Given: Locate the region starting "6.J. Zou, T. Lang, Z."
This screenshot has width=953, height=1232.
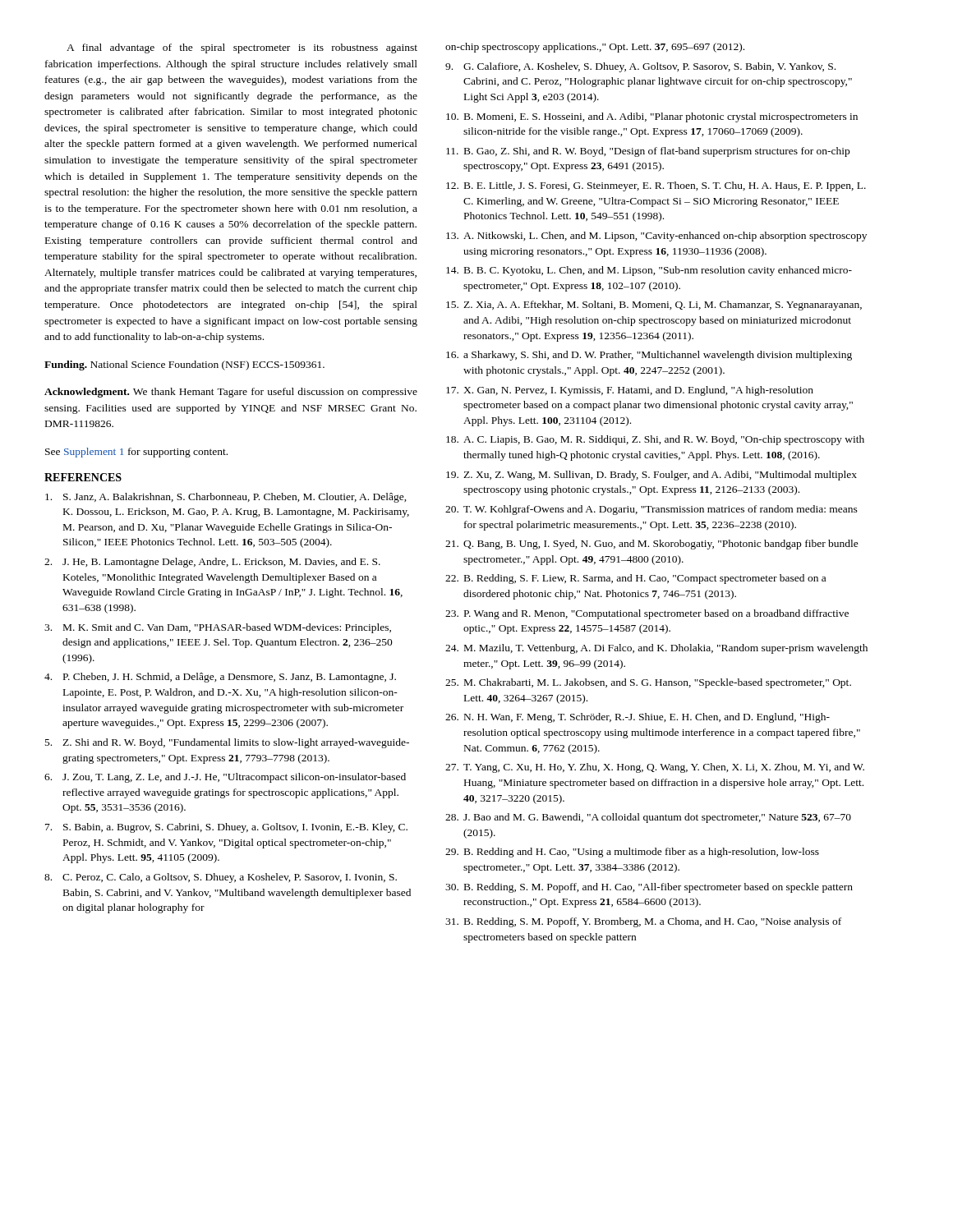Looking at the screenshot, I should coord(231,793).
